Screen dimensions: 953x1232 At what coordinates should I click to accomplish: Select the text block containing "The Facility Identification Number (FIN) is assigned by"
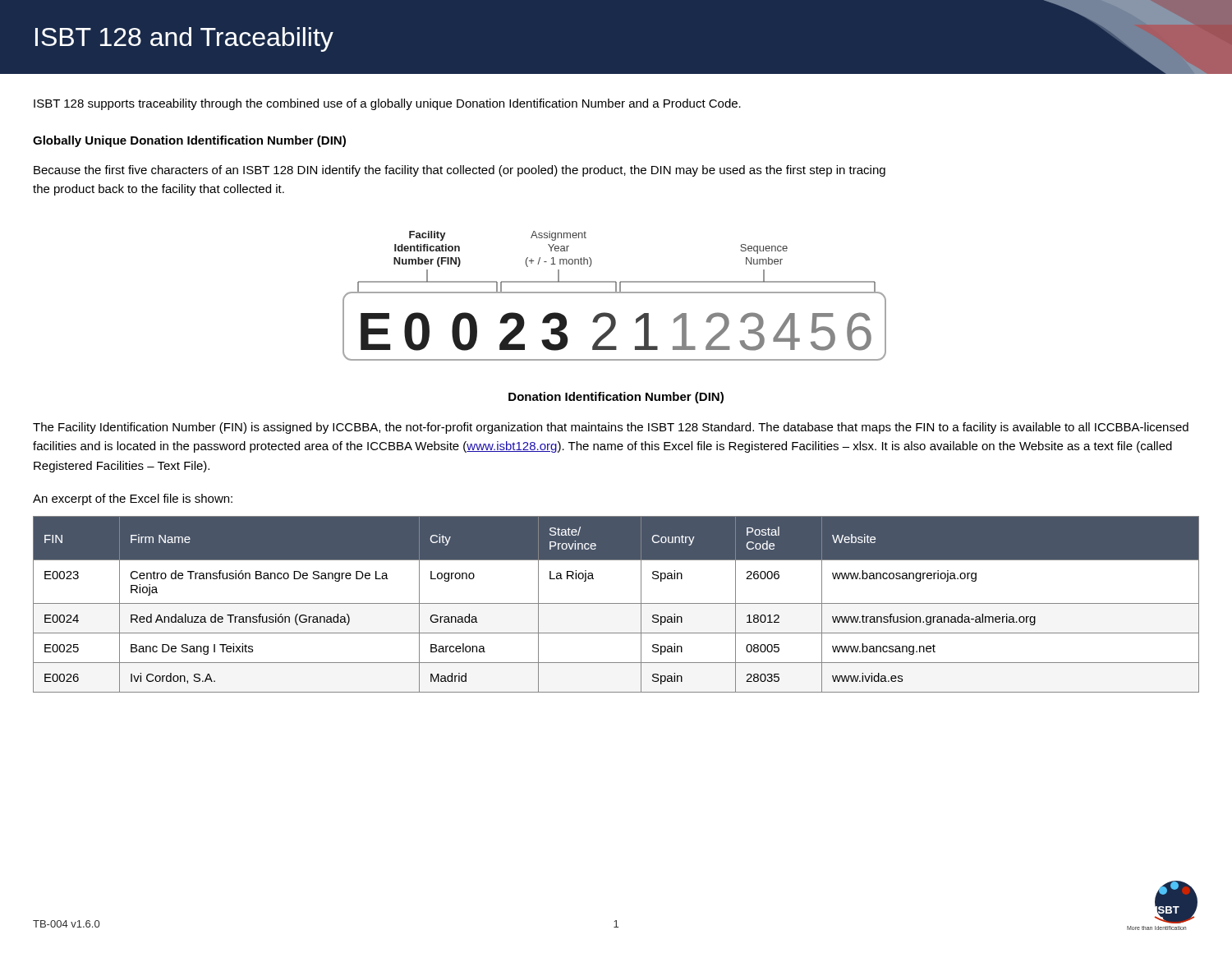pyautogui.click(x=616, y=446)
